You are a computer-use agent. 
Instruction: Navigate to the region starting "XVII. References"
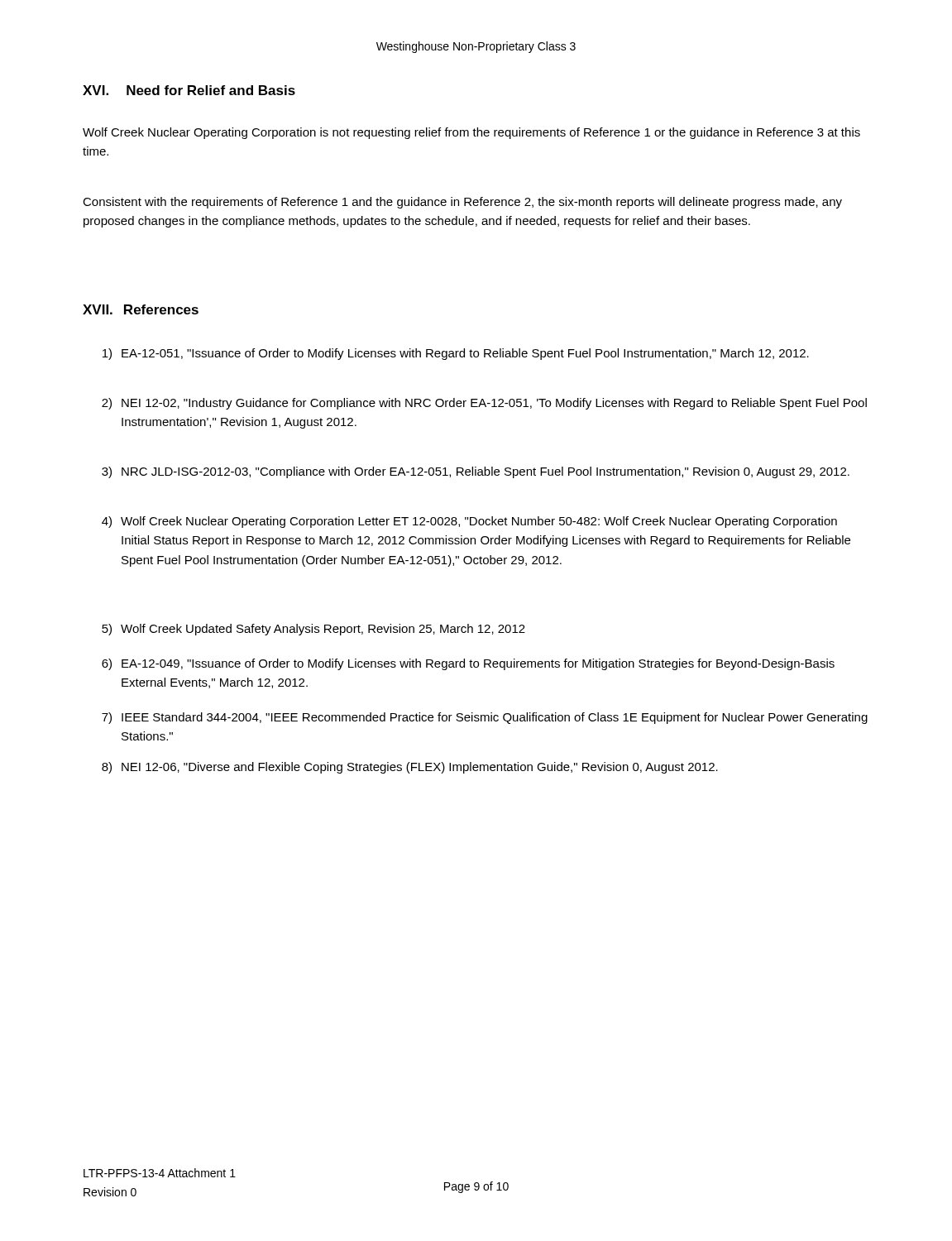pos(141,310)
